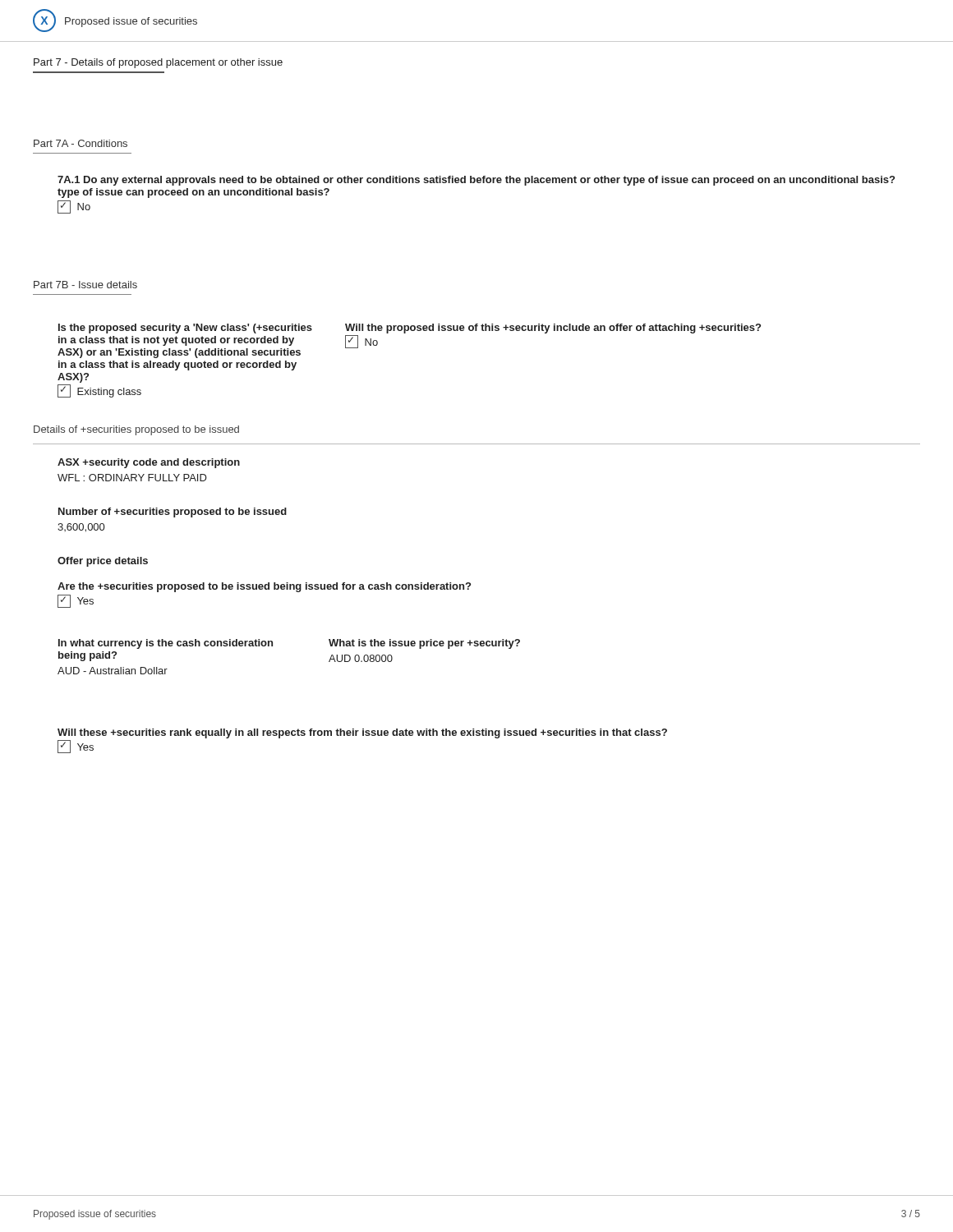
Task: Find the text block with the text "Are the +securities"
Action: pyautogui.click(x=264, y=587)
